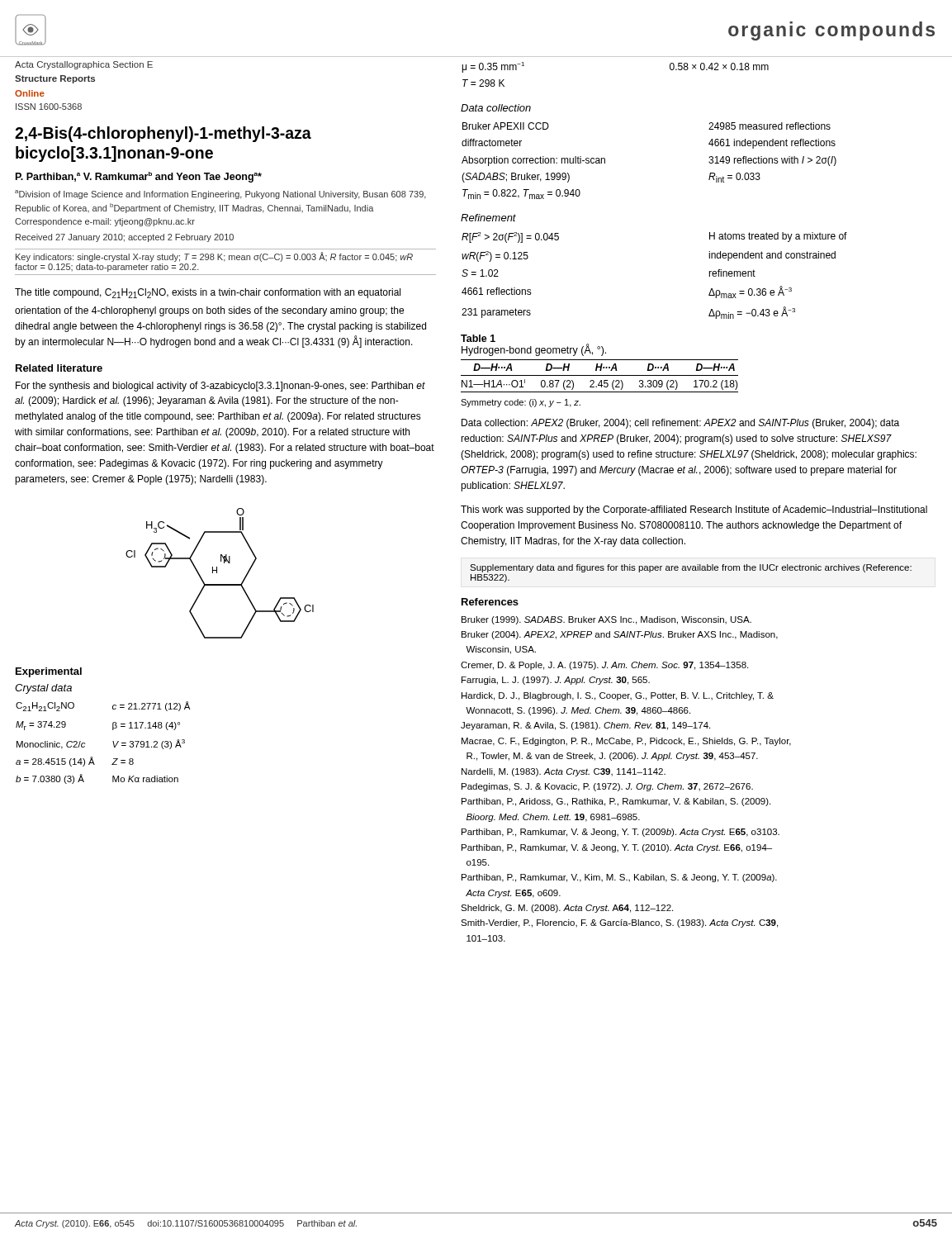952x1239 pixels.
Task: Navigate to the element starting "Crystal data"
Action: [44, 688]
